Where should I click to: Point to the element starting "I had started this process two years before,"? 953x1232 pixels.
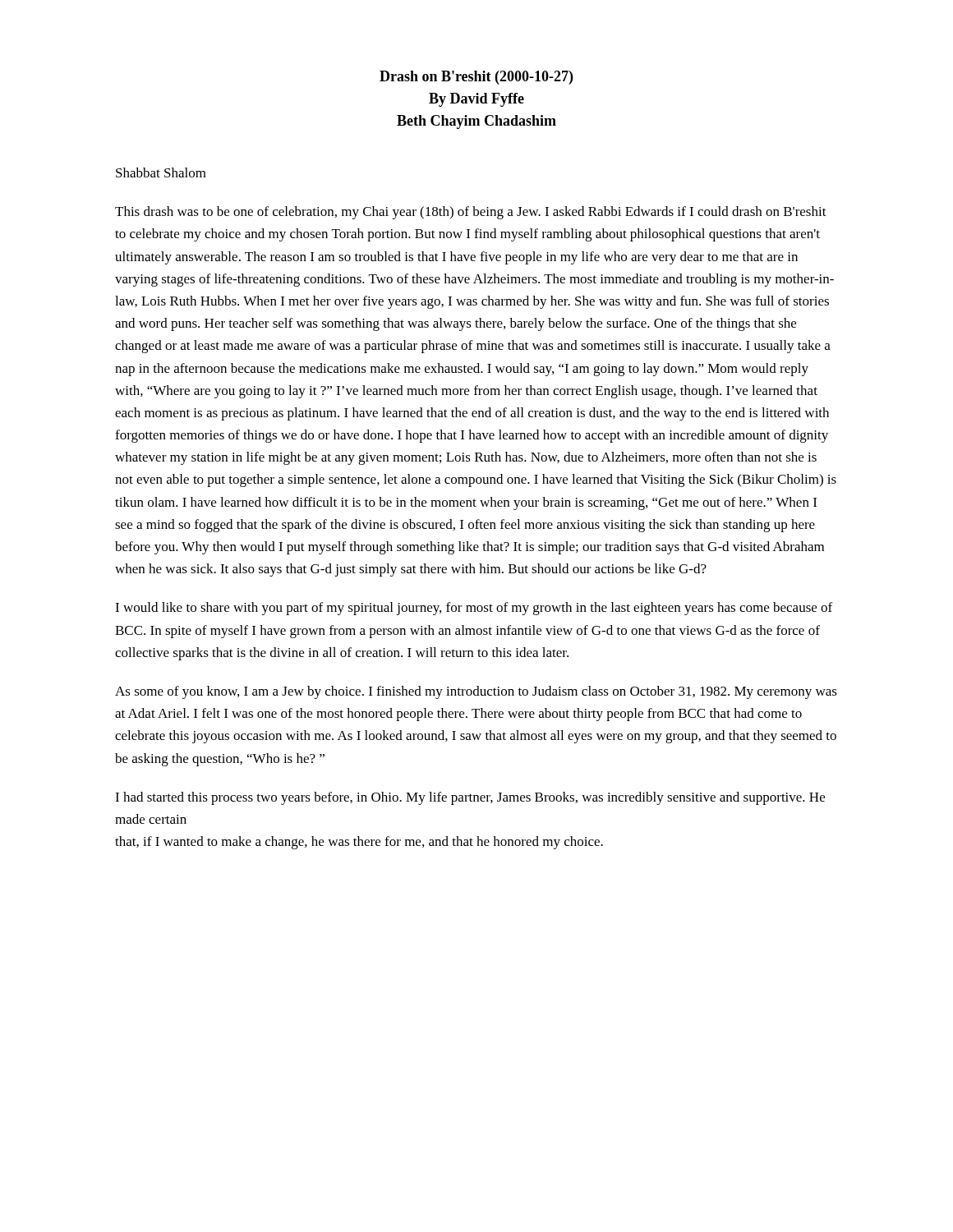point(470,798)
